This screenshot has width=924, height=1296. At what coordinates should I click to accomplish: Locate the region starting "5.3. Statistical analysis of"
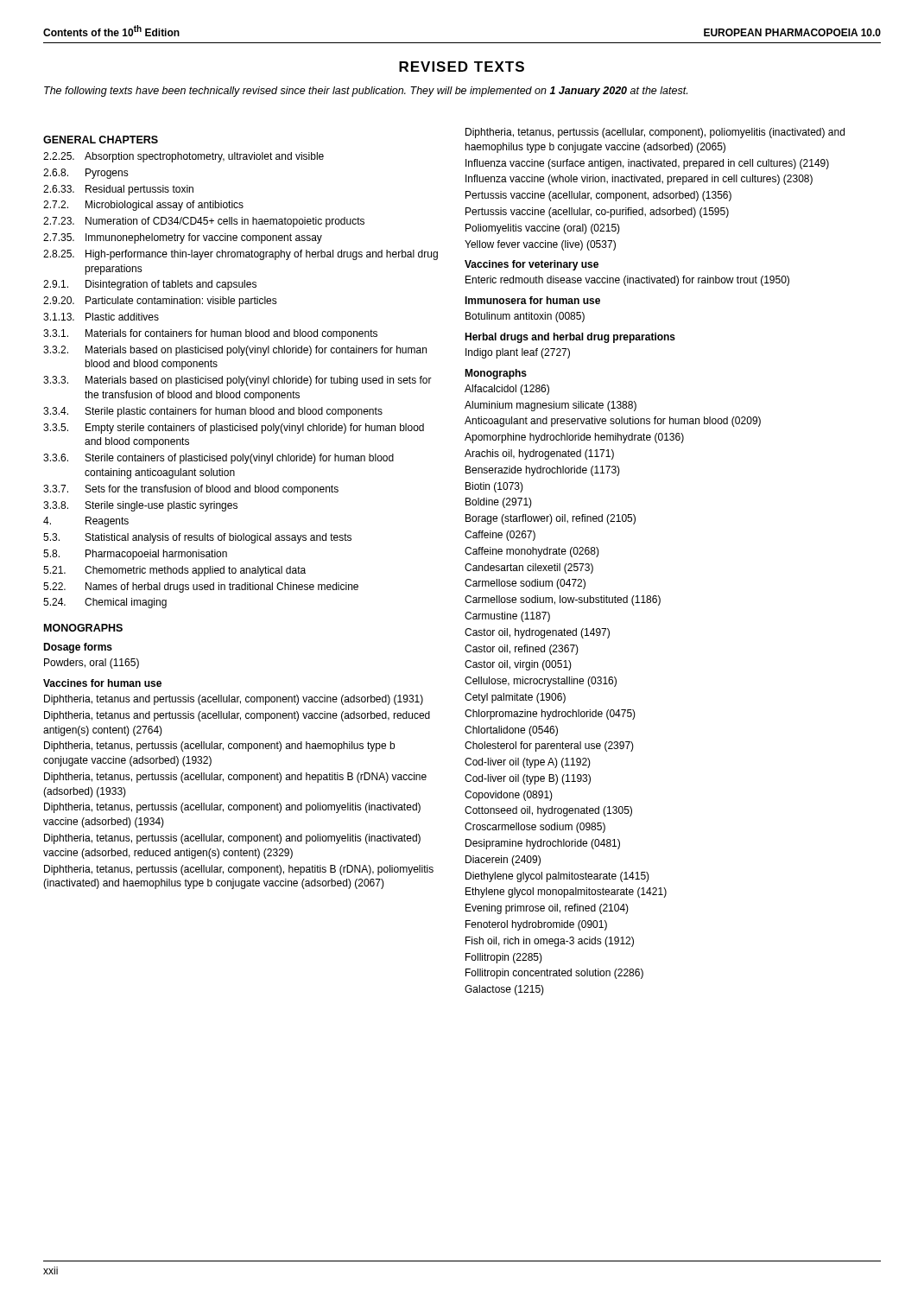point(242,538)
